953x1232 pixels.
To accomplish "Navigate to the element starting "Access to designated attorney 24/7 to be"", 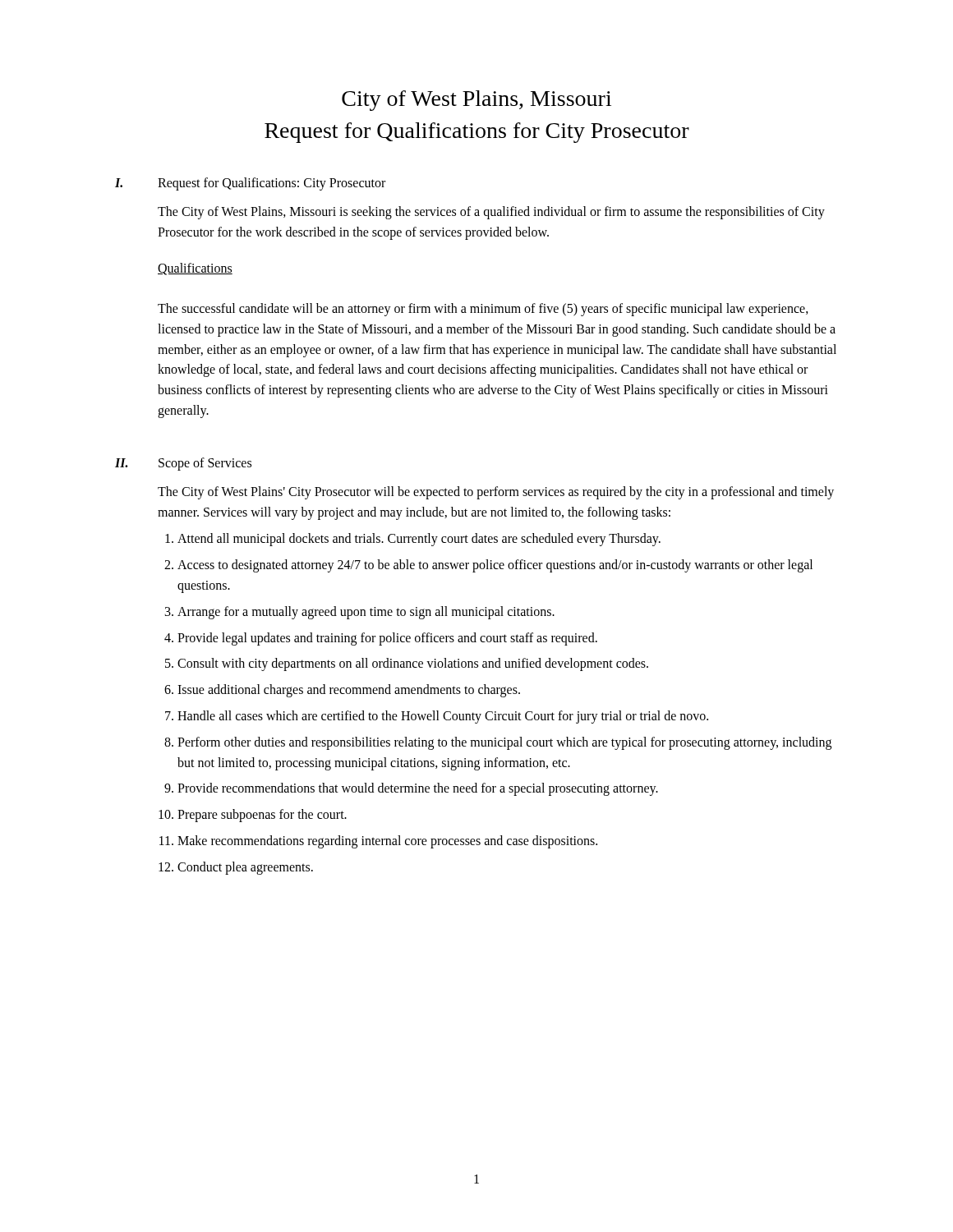I will coord(495,575).
